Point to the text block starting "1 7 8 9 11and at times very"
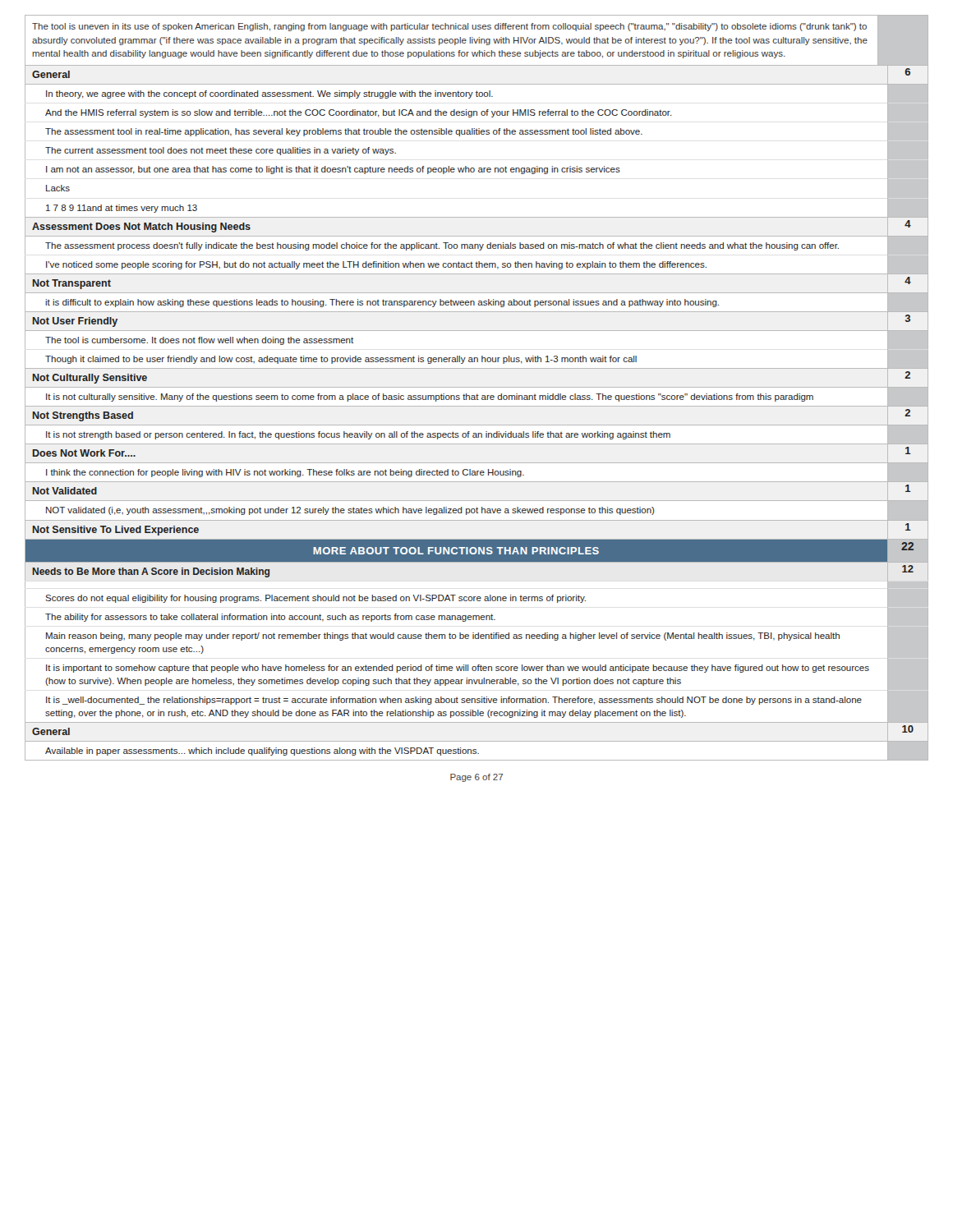The image size is (953, 1232). click(476, 207)
